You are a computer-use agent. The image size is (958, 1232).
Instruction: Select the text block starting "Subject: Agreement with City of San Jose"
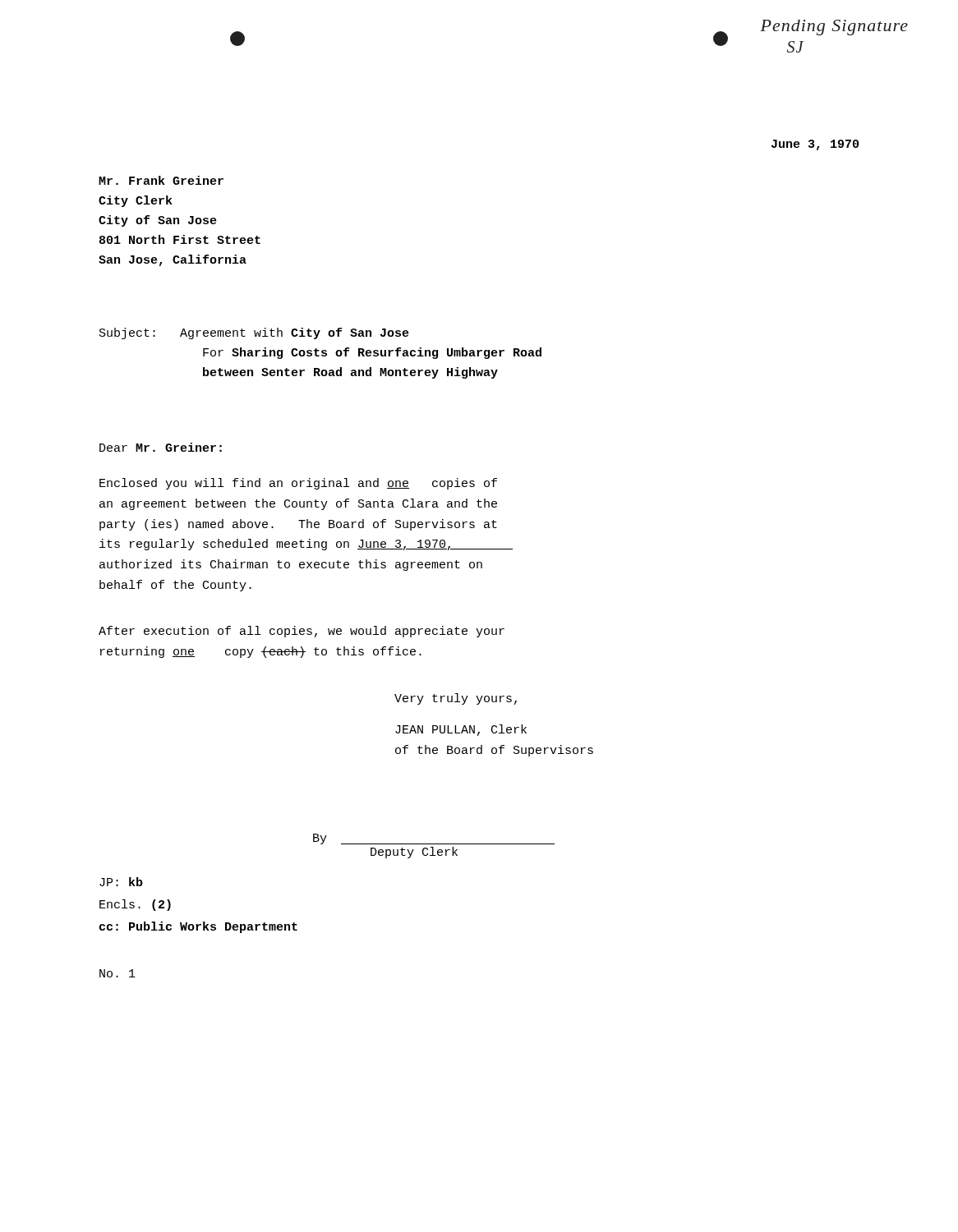click(x=320, y=354)
